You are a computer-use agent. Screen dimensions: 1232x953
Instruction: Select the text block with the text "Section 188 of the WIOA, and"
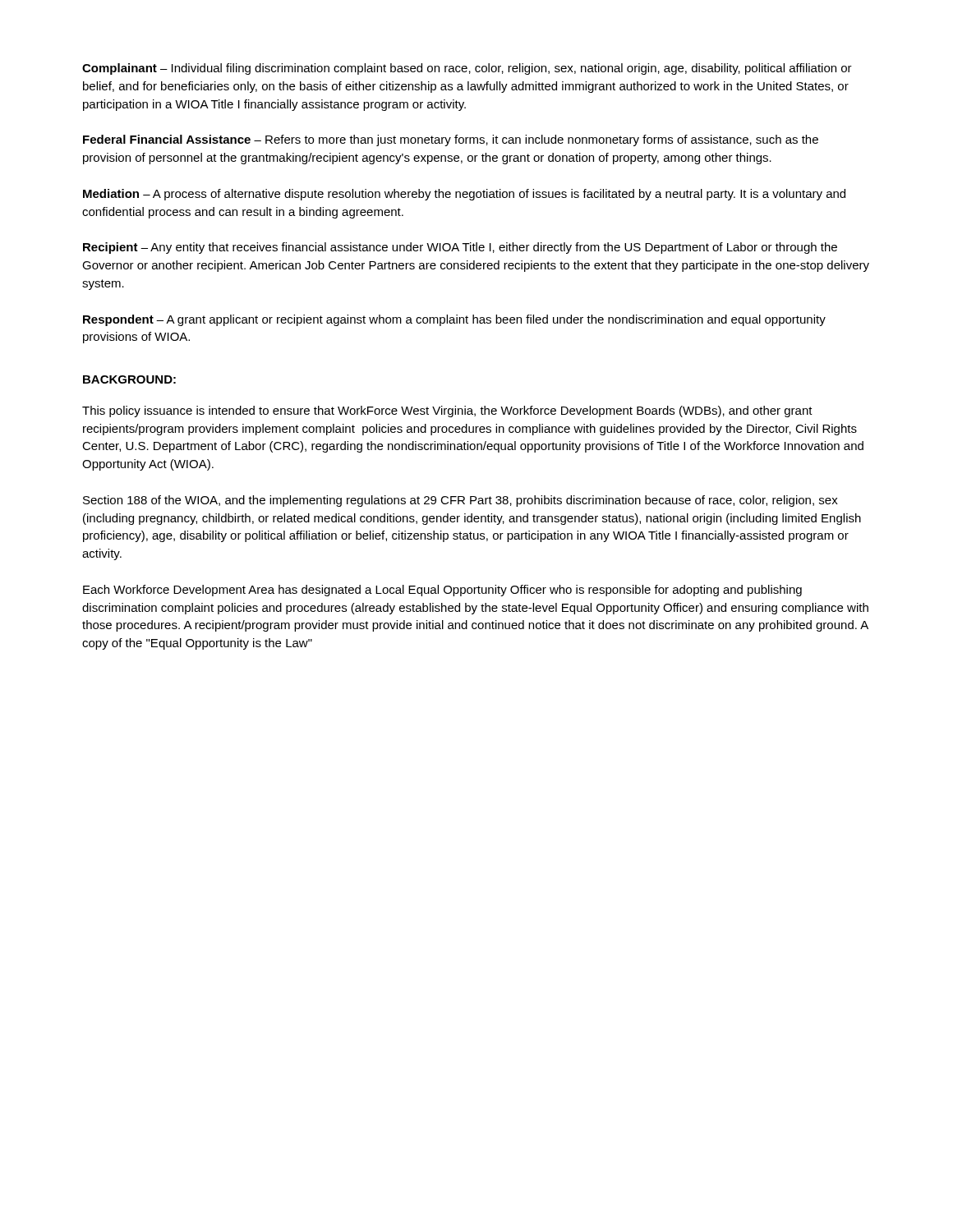click(472, 526)
